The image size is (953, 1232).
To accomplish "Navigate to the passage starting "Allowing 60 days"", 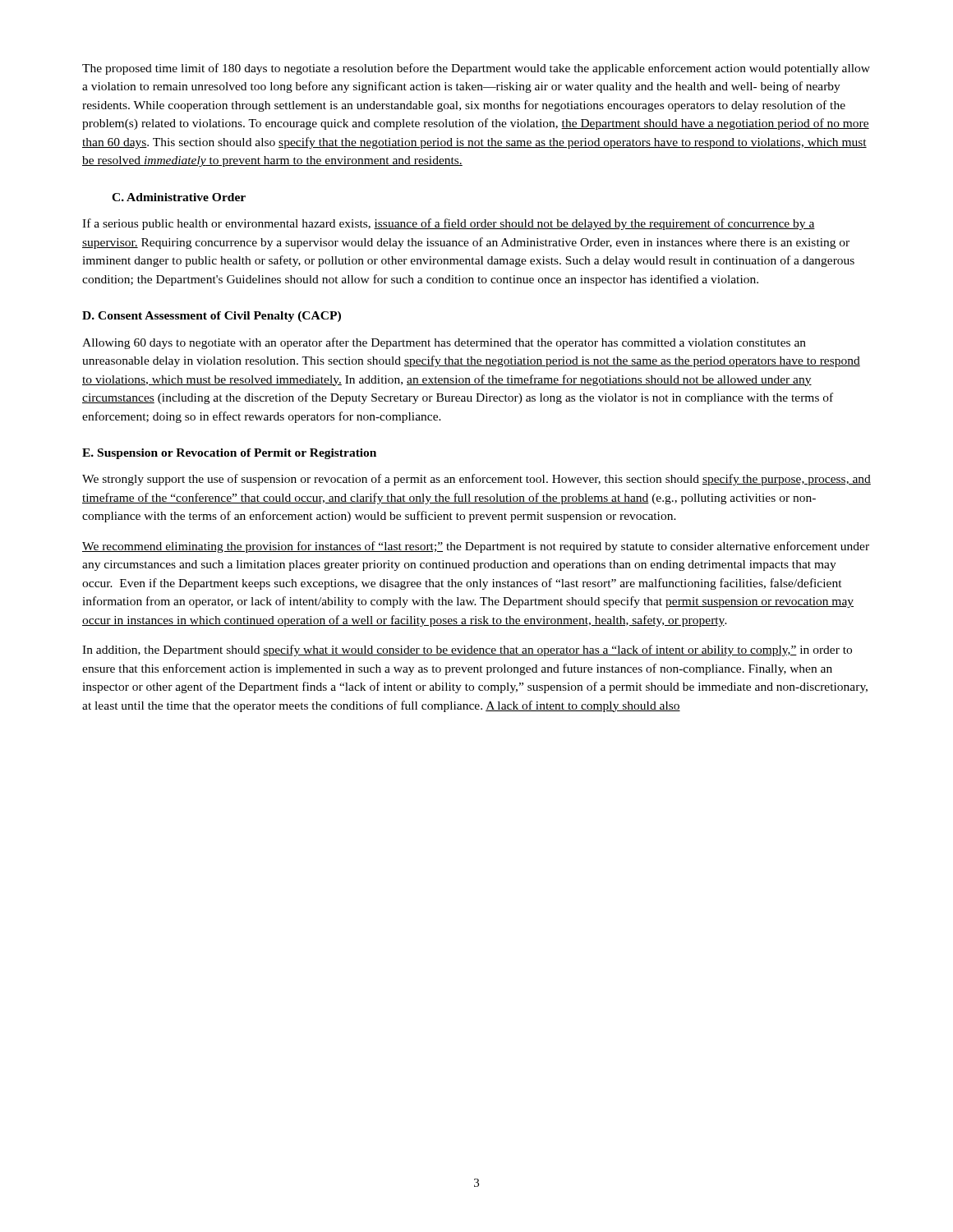I will (476, 379).
